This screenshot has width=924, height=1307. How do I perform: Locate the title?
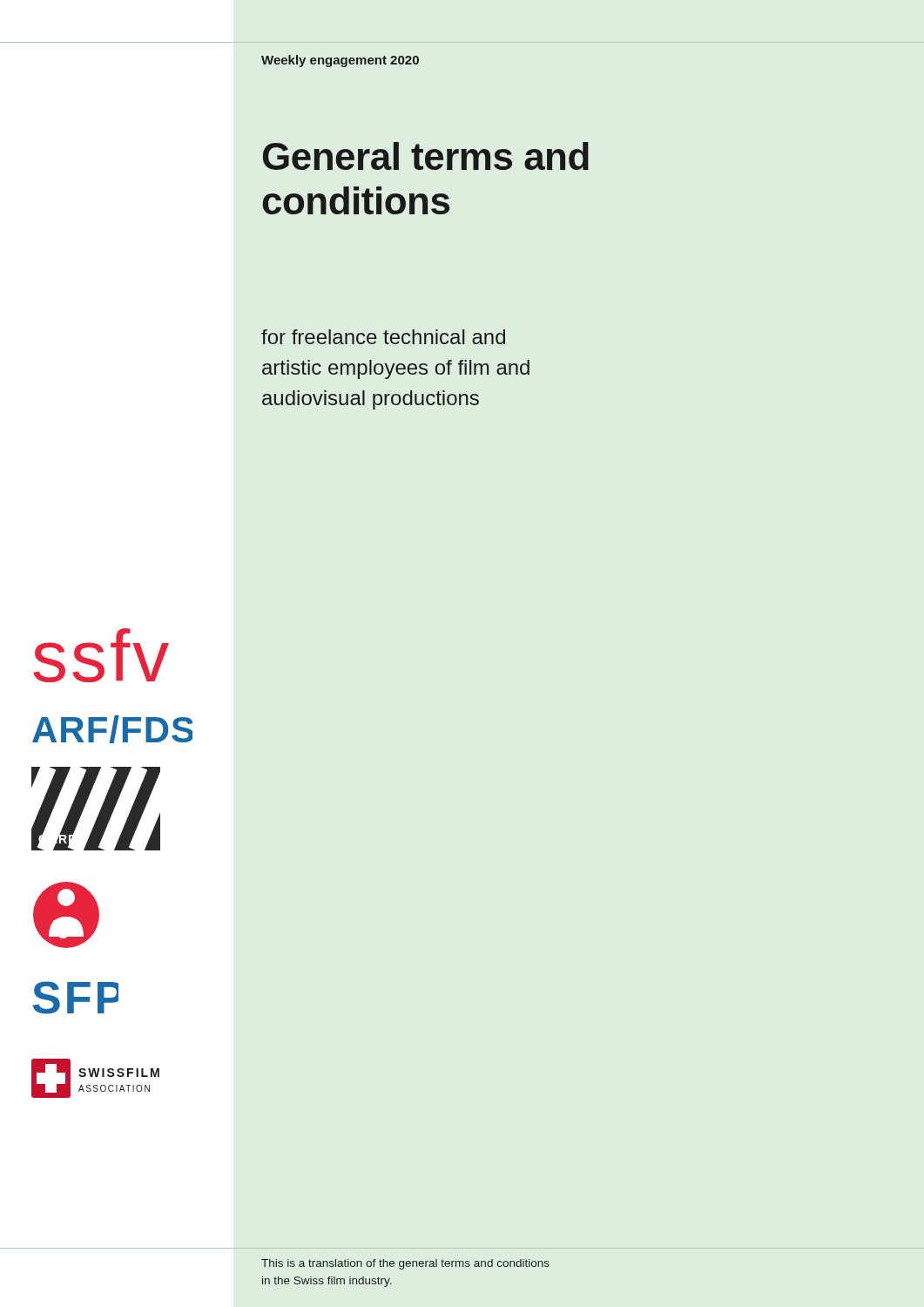click(544, 179)
